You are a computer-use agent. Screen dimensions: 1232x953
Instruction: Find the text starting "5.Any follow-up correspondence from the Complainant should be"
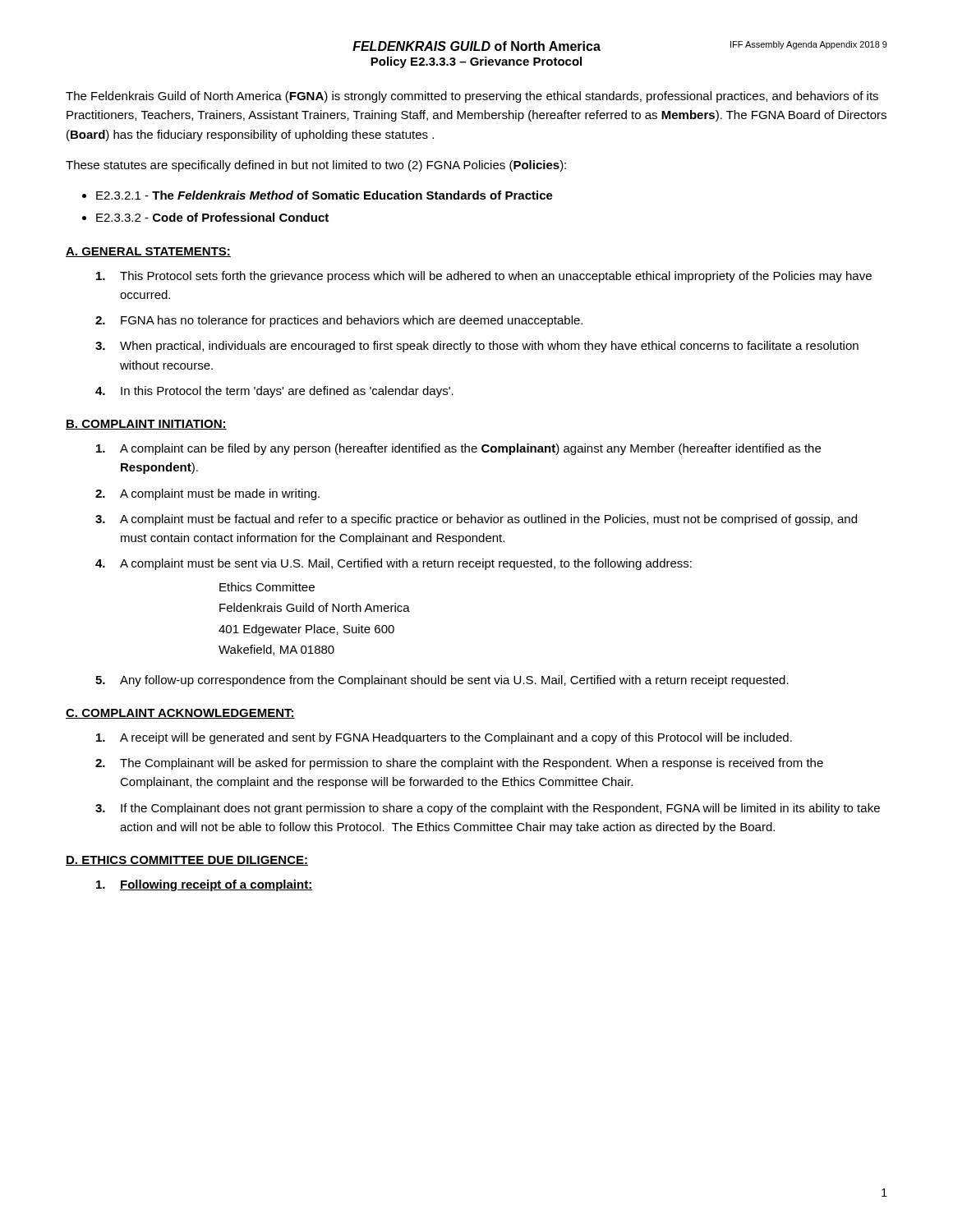click(491, 679)
